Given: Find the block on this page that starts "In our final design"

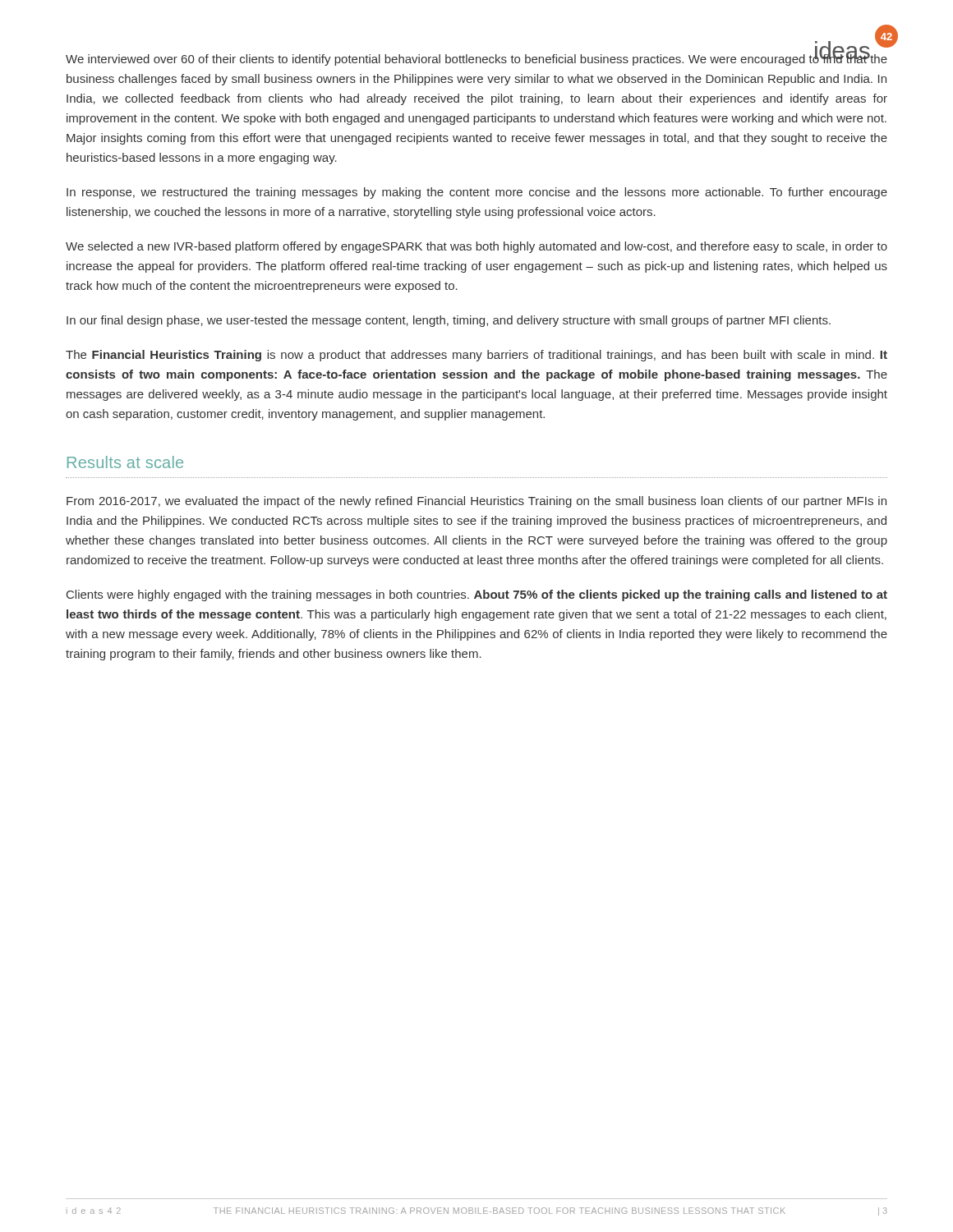Looking at the screenshot, I should pos(449,320).
